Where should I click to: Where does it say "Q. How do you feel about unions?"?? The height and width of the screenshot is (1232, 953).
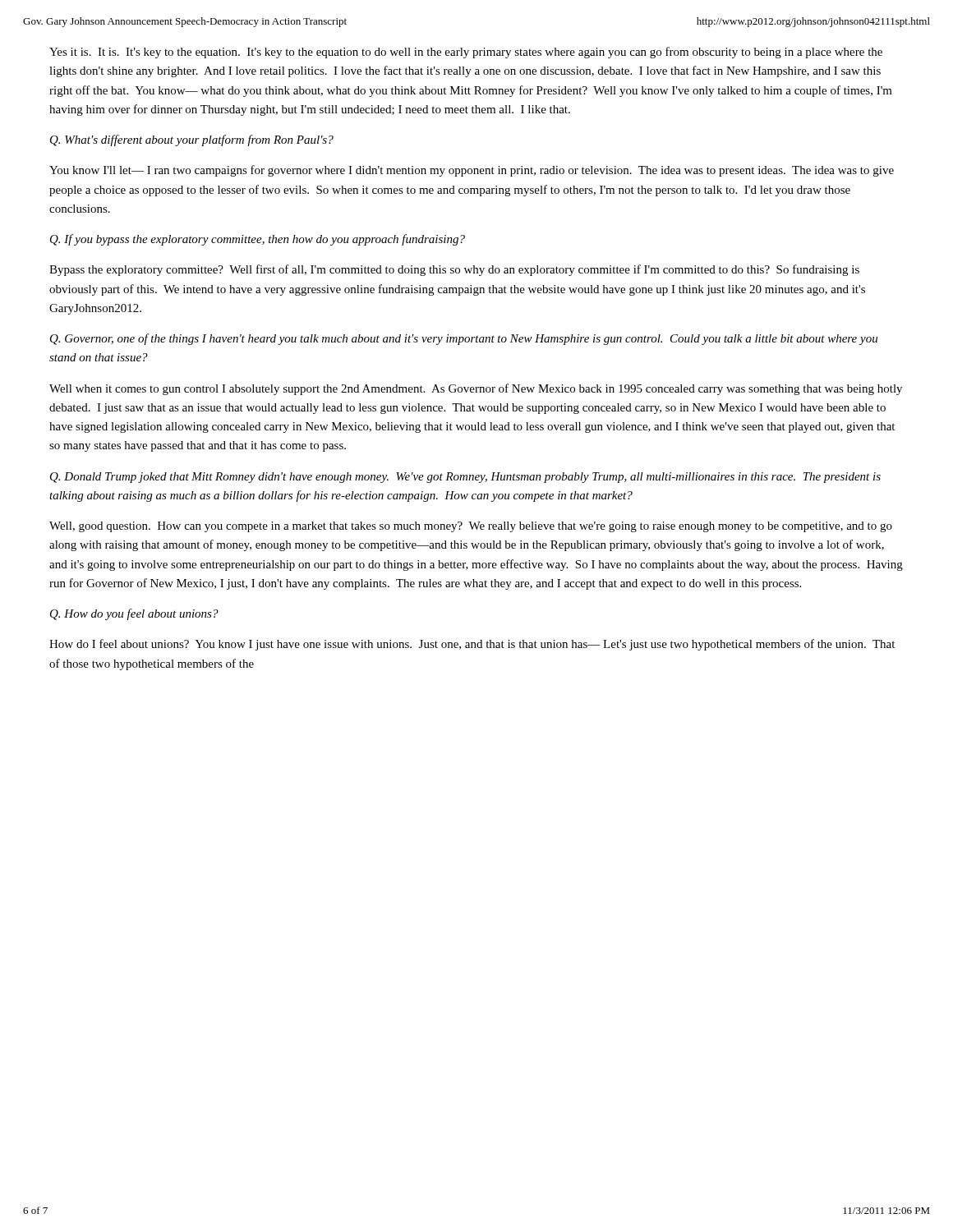pyautogui.click(x=134, y=614)
